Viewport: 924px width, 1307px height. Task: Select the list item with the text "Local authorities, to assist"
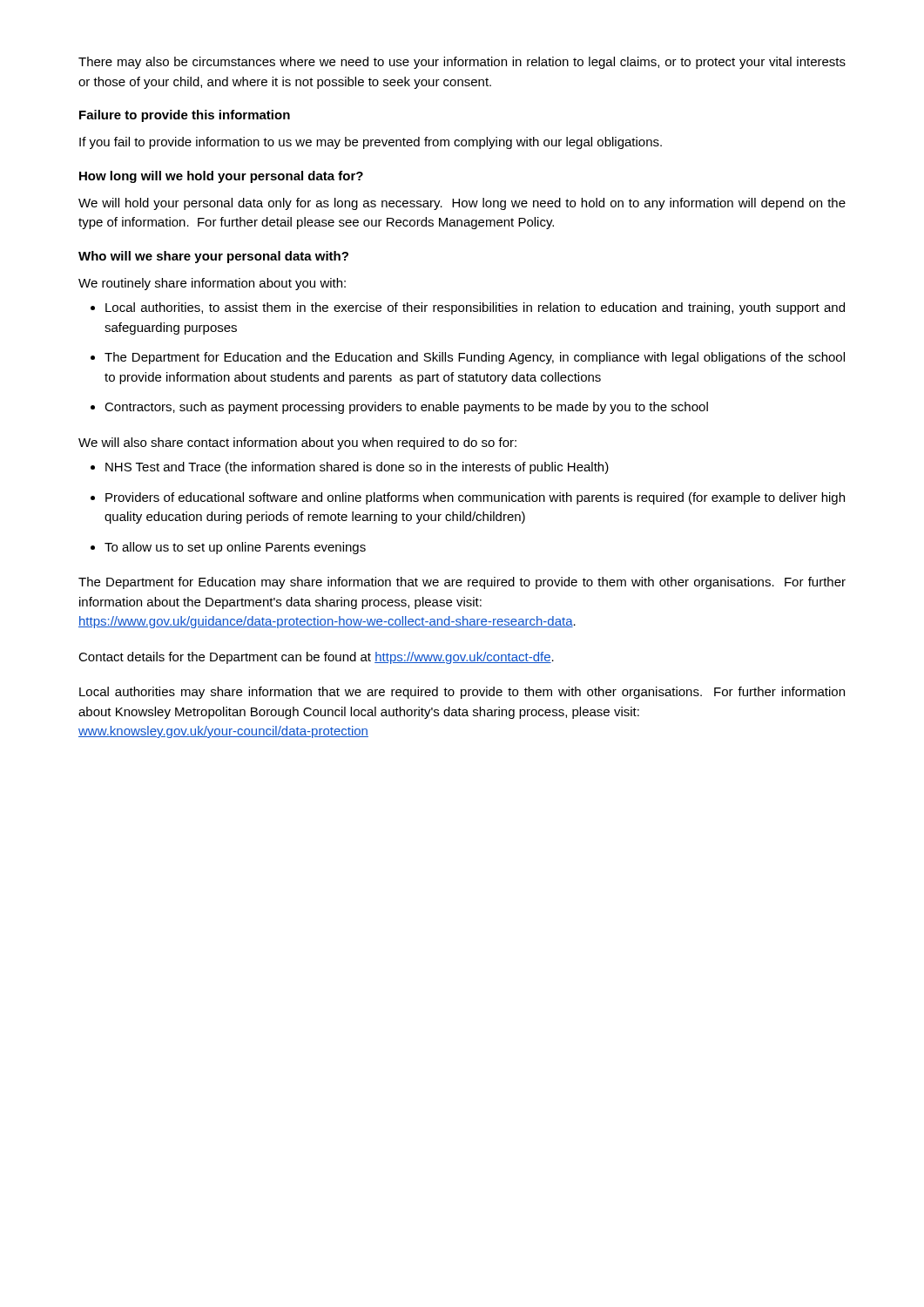pyautogui.click(x=475, y=317)
